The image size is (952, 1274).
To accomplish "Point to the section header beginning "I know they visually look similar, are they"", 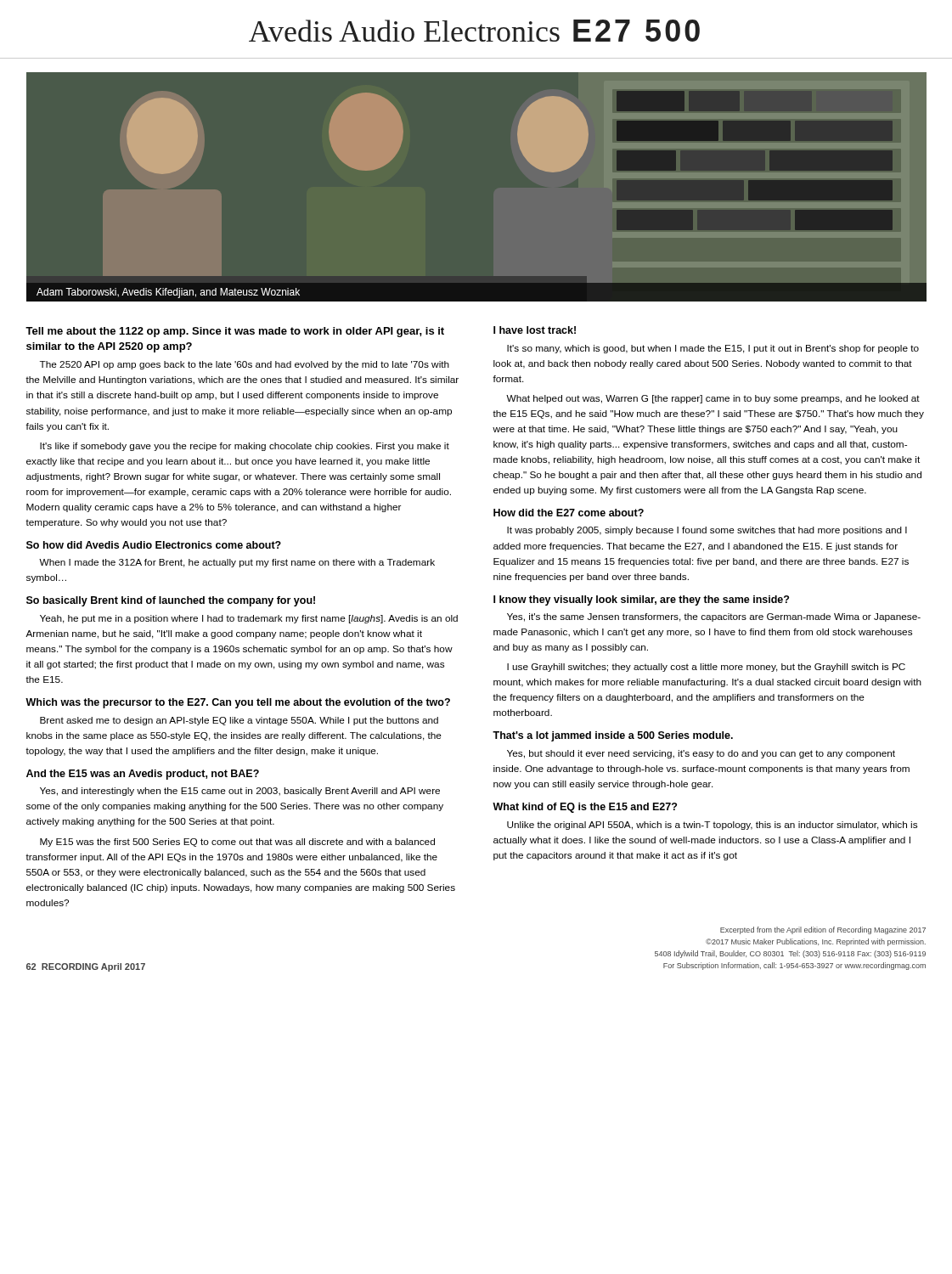I will tap(641, 599).
